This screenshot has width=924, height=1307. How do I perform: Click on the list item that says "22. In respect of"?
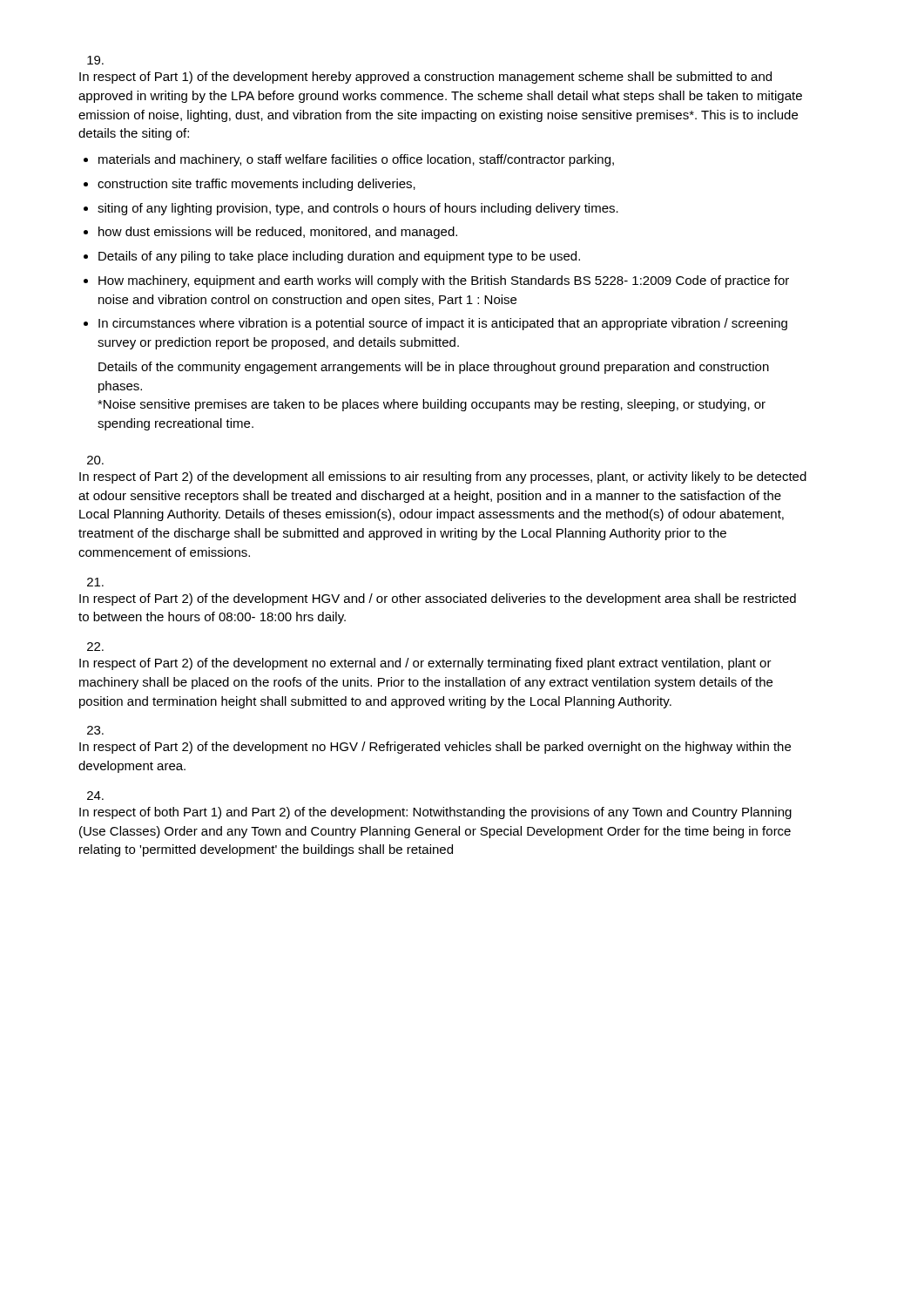click(444, 675)
